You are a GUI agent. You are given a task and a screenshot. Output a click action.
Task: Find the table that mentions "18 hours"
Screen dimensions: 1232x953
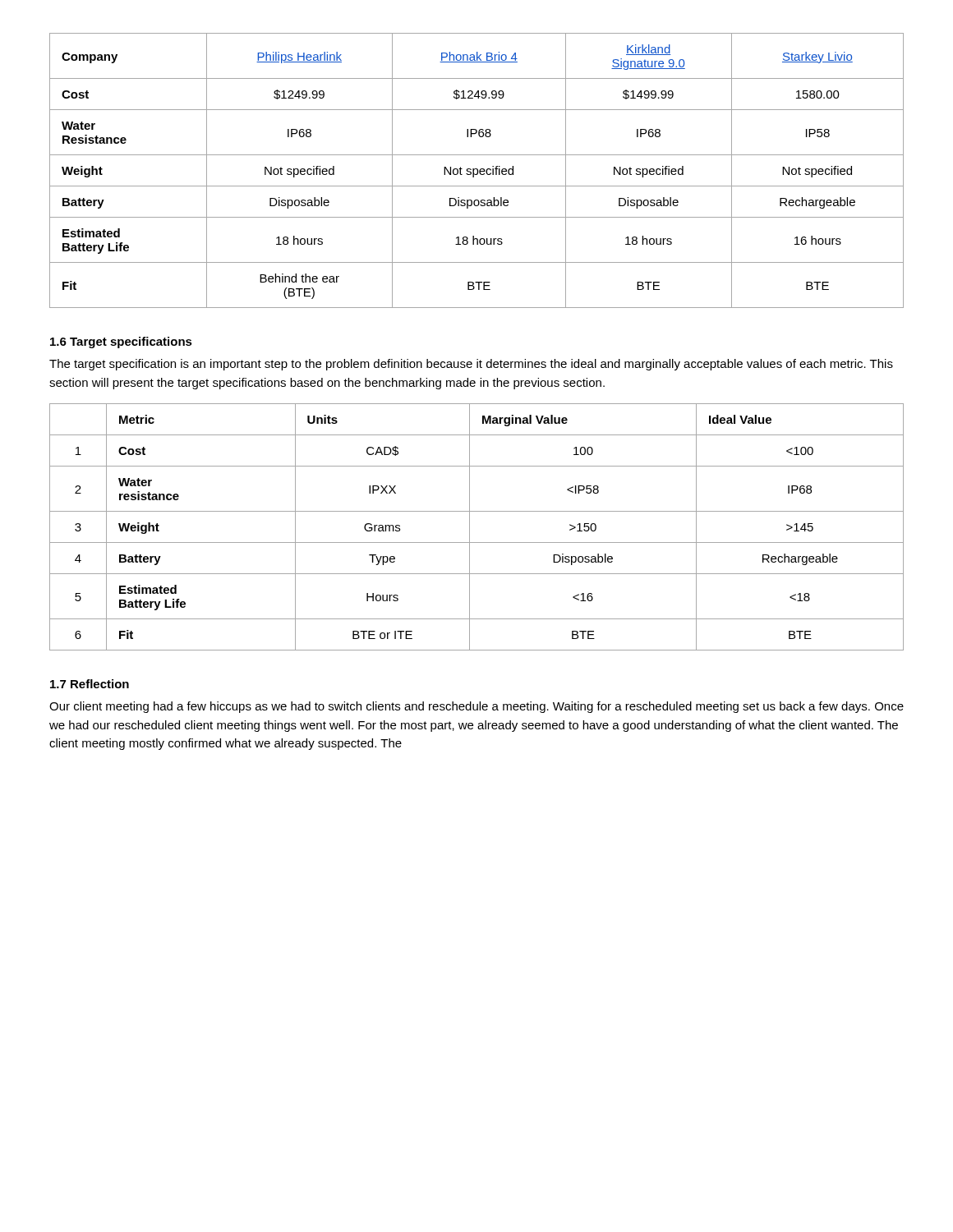tap(476, 170)
